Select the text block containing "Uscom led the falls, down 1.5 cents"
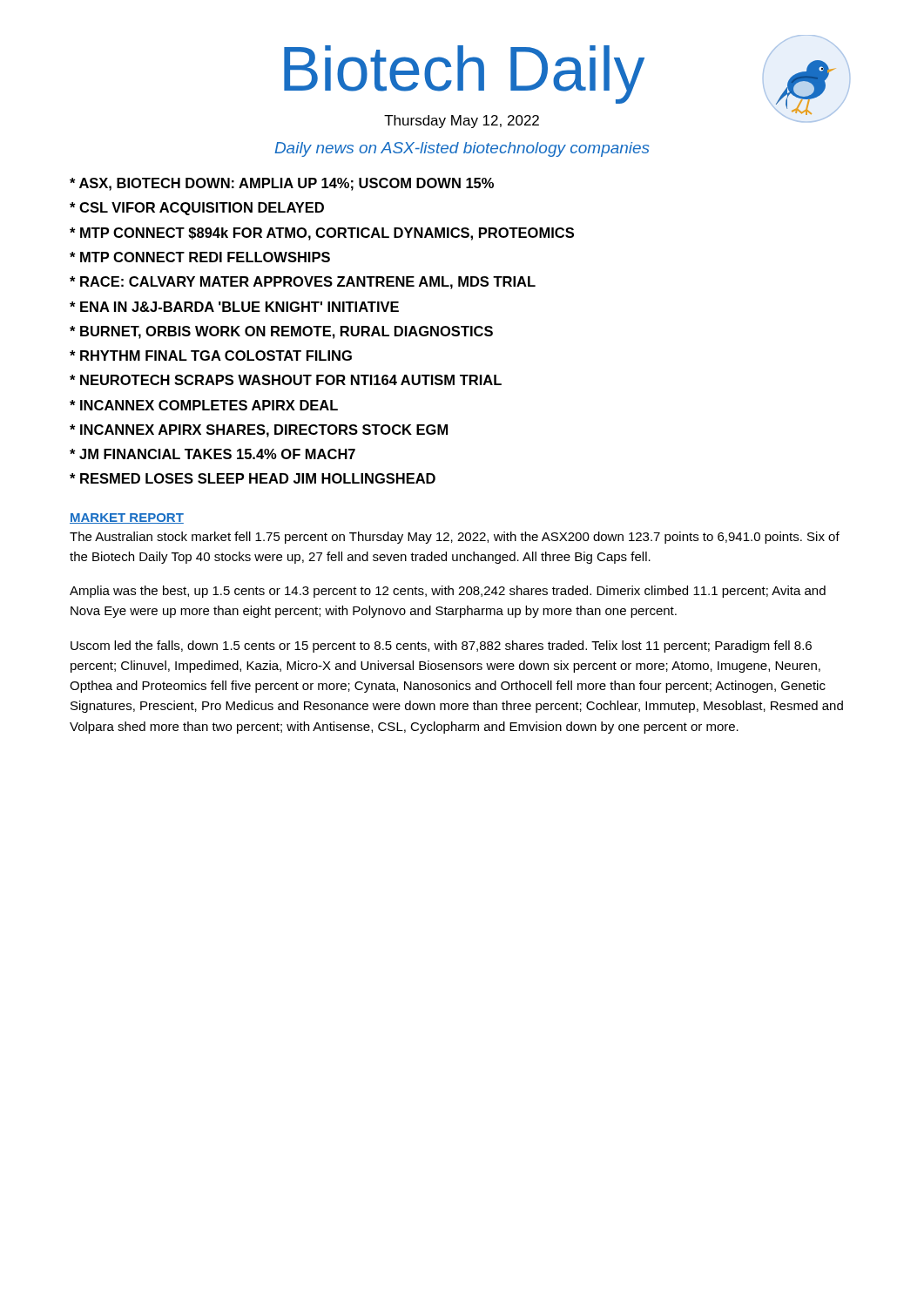The image size is (924, 1307). [457, 685]
